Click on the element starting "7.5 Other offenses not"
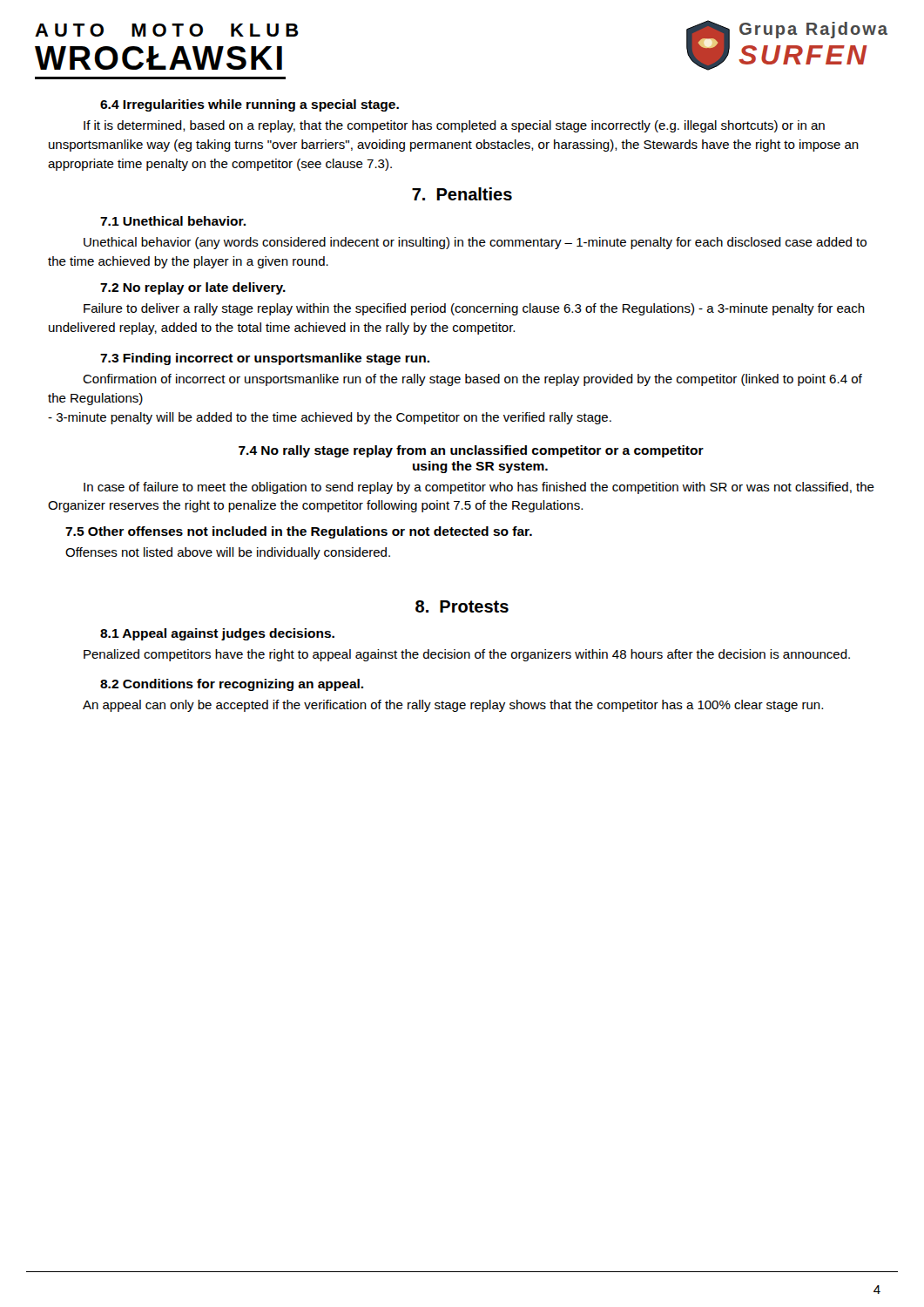 [x=299, y=531]
